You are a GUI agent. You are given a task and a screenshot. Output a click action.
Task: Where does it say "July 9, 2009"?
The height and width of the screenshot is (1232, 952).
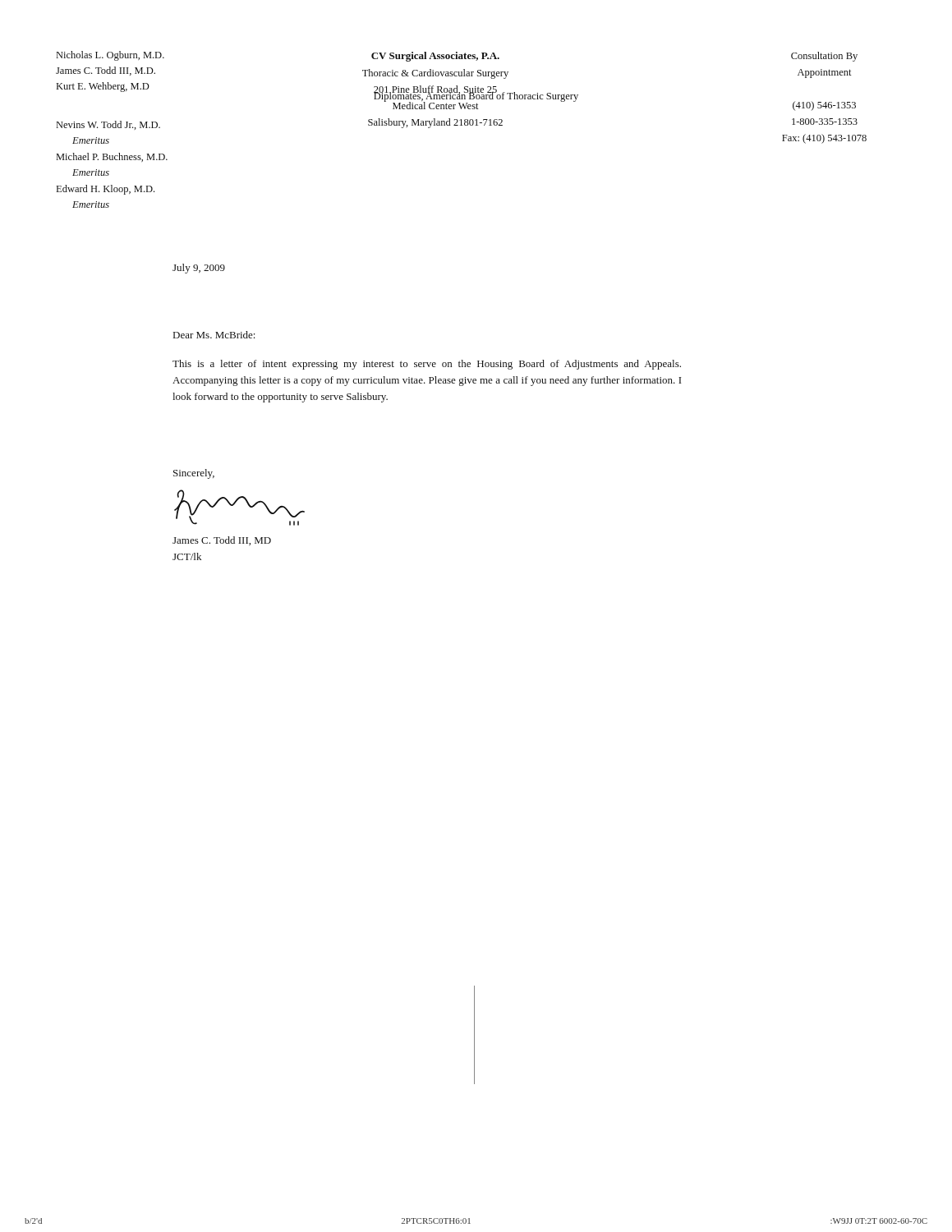pos(199,267)
